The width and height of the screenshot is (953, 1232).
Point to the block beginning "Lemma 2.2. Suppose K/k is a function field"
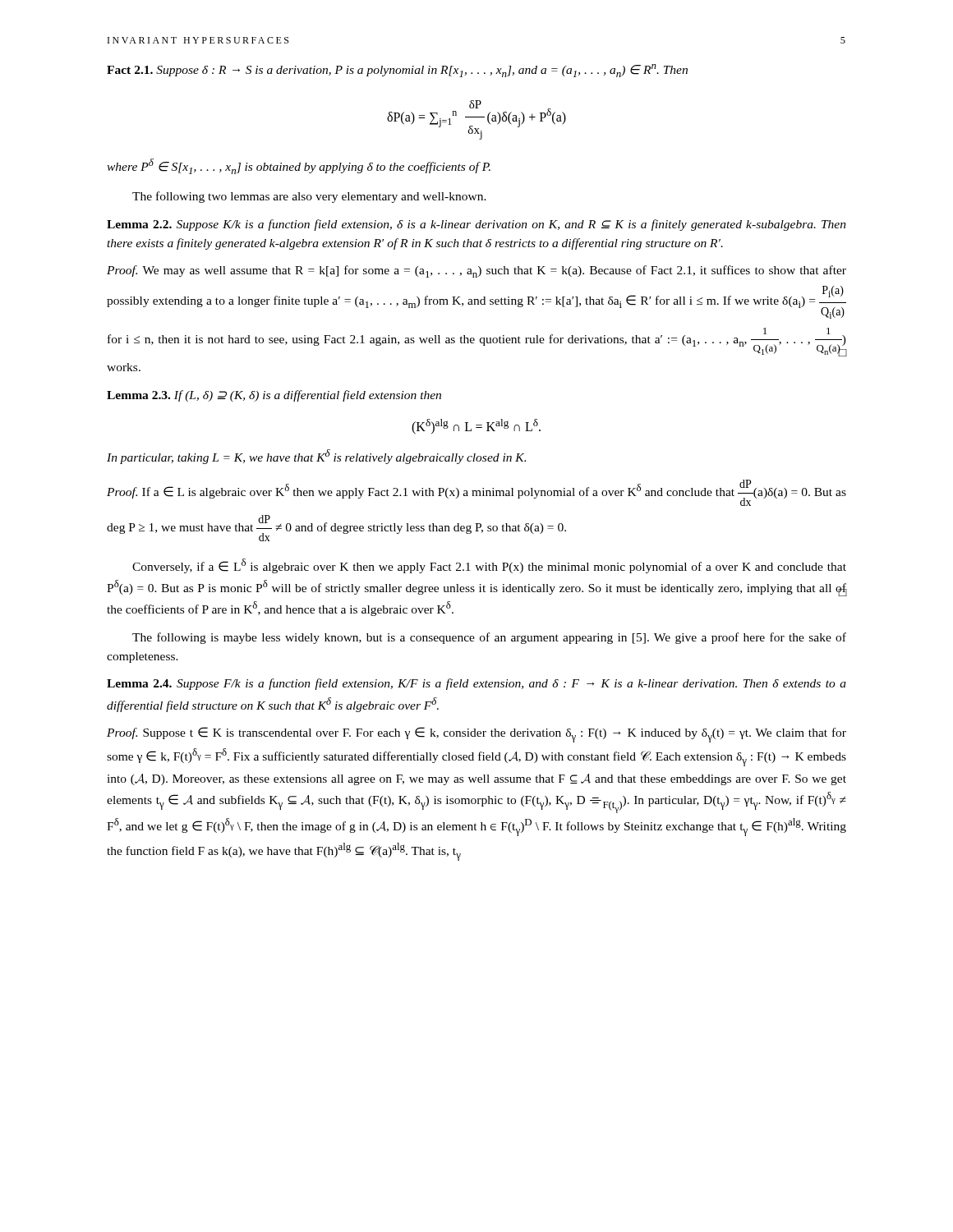tap(476, 233)
